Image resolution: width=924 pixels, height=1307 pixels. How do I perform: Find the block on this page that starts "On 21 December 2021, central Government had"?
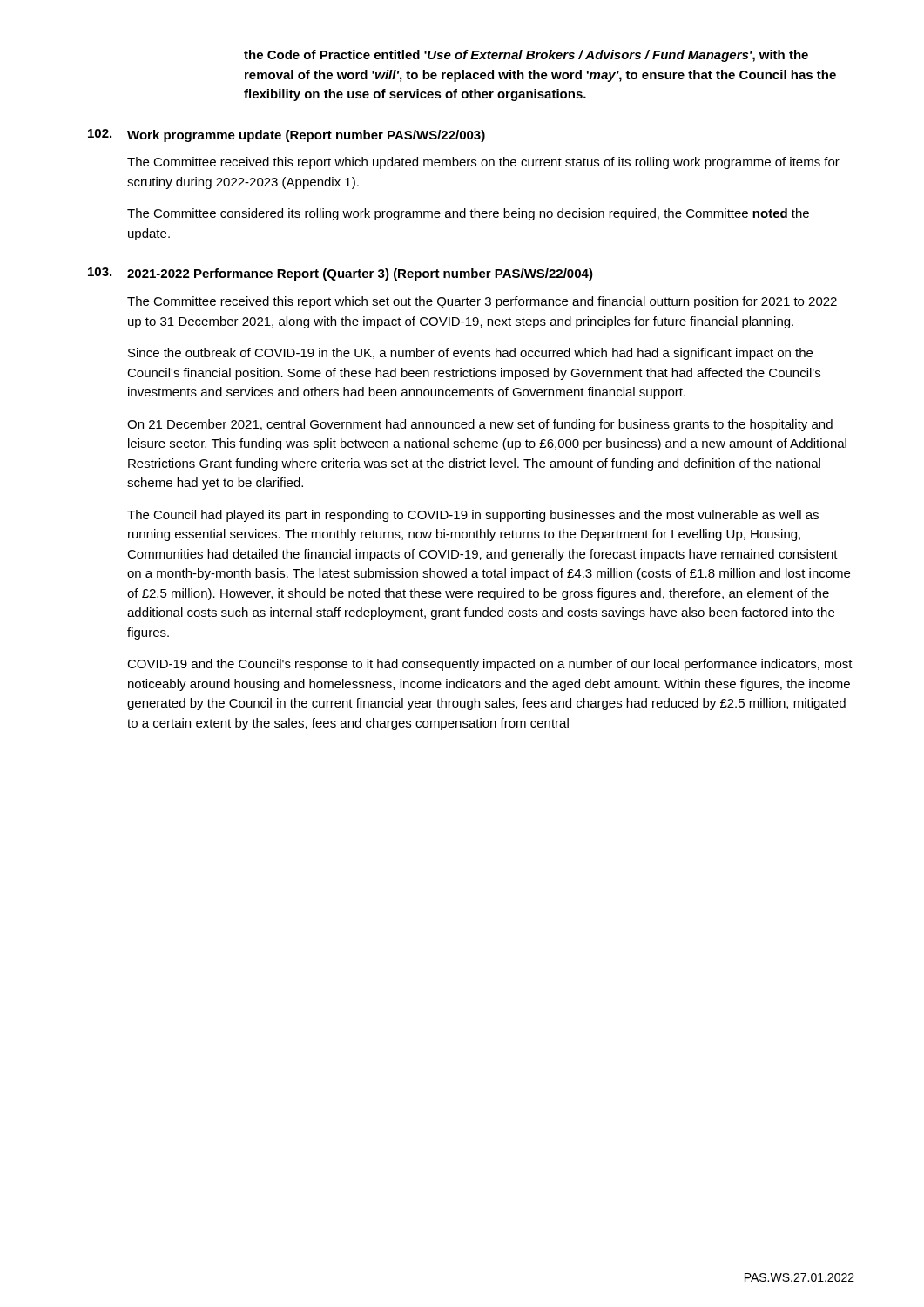point(487,453)
